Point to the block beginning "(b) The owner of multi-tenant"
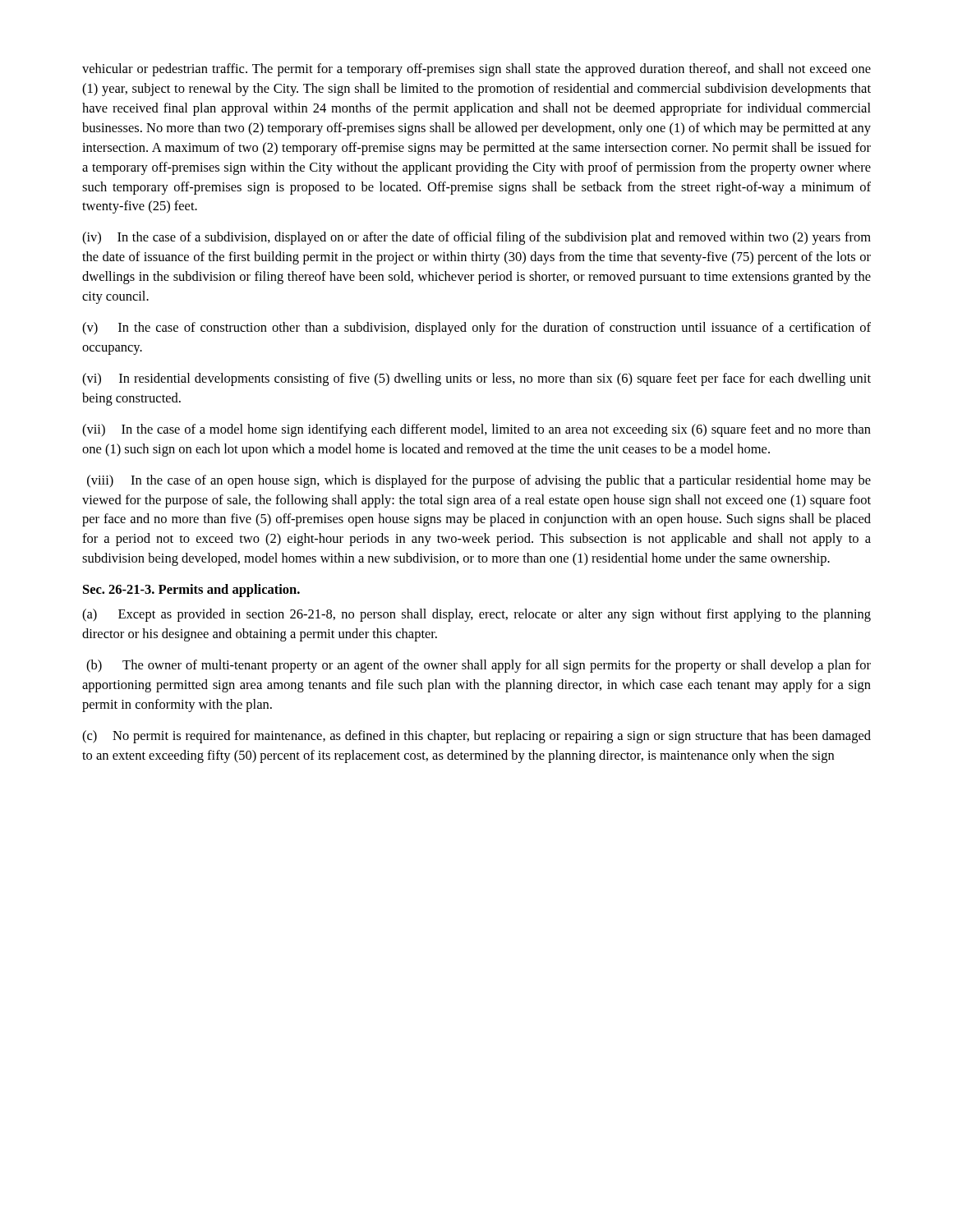This screenshot has width=953, height=1232. (x=476, y=684)
